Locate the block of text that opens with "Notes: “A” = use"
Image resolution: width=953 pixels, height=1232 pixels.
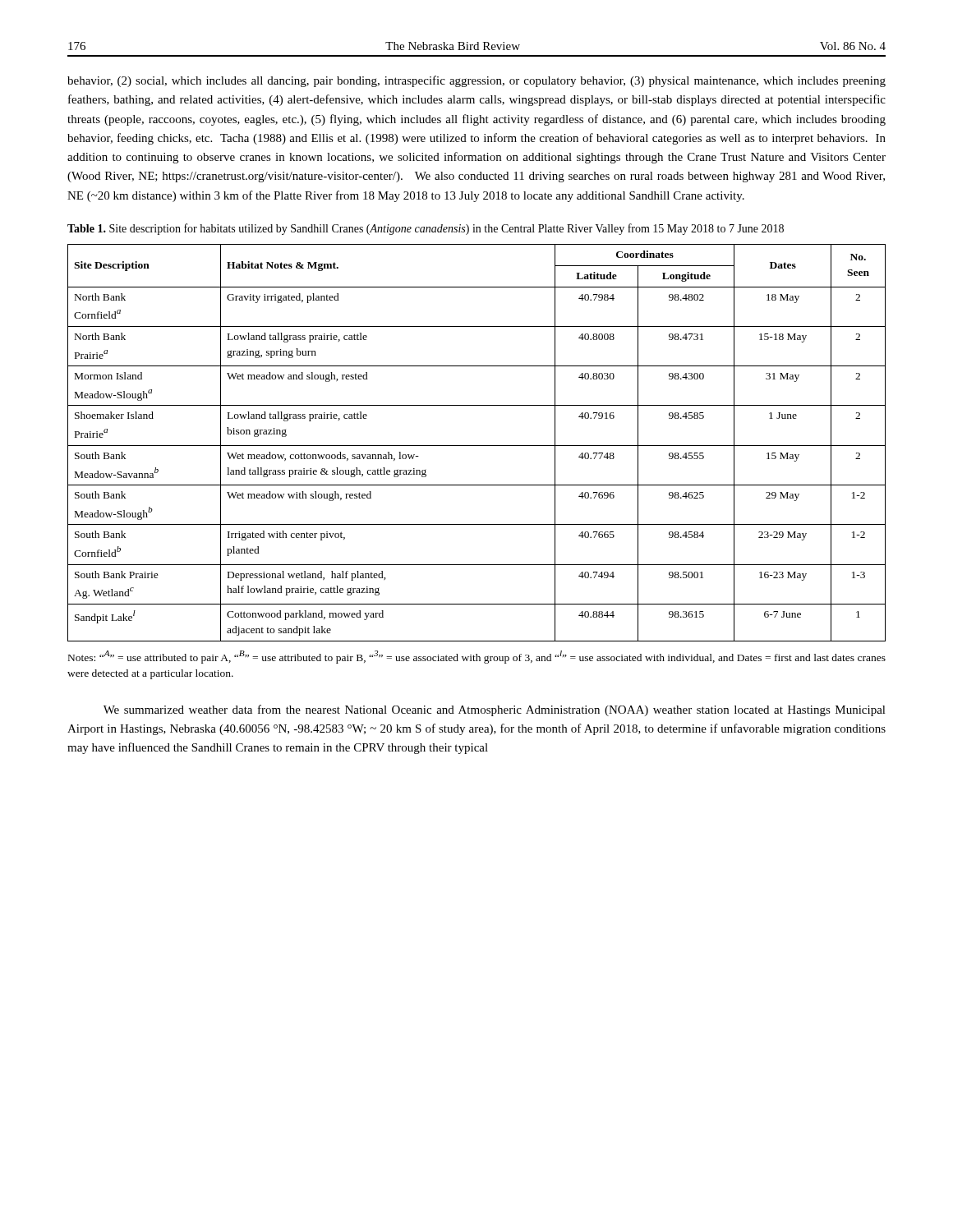point(476,664)
